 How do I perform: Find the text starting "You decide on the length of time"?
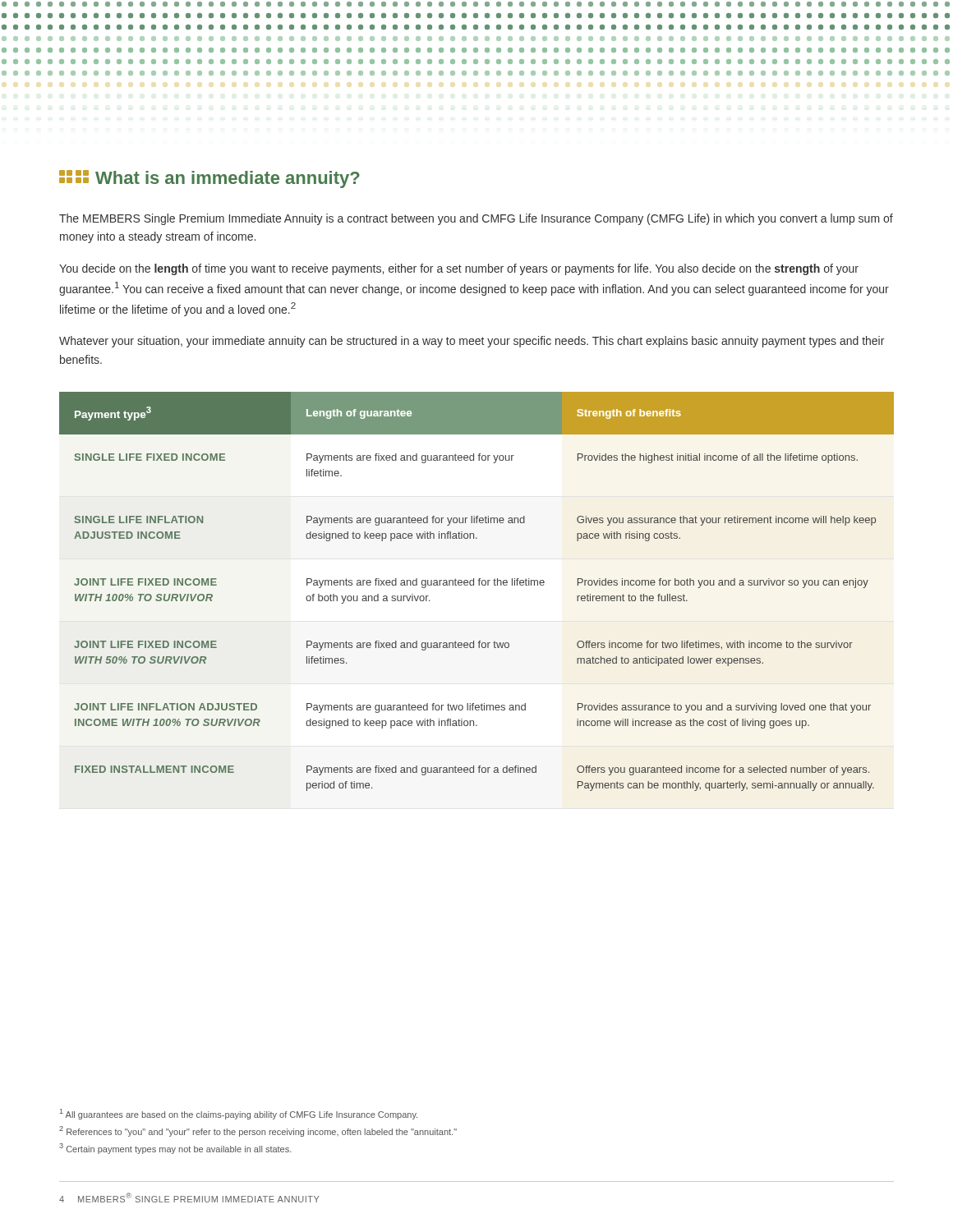[474, 289]
